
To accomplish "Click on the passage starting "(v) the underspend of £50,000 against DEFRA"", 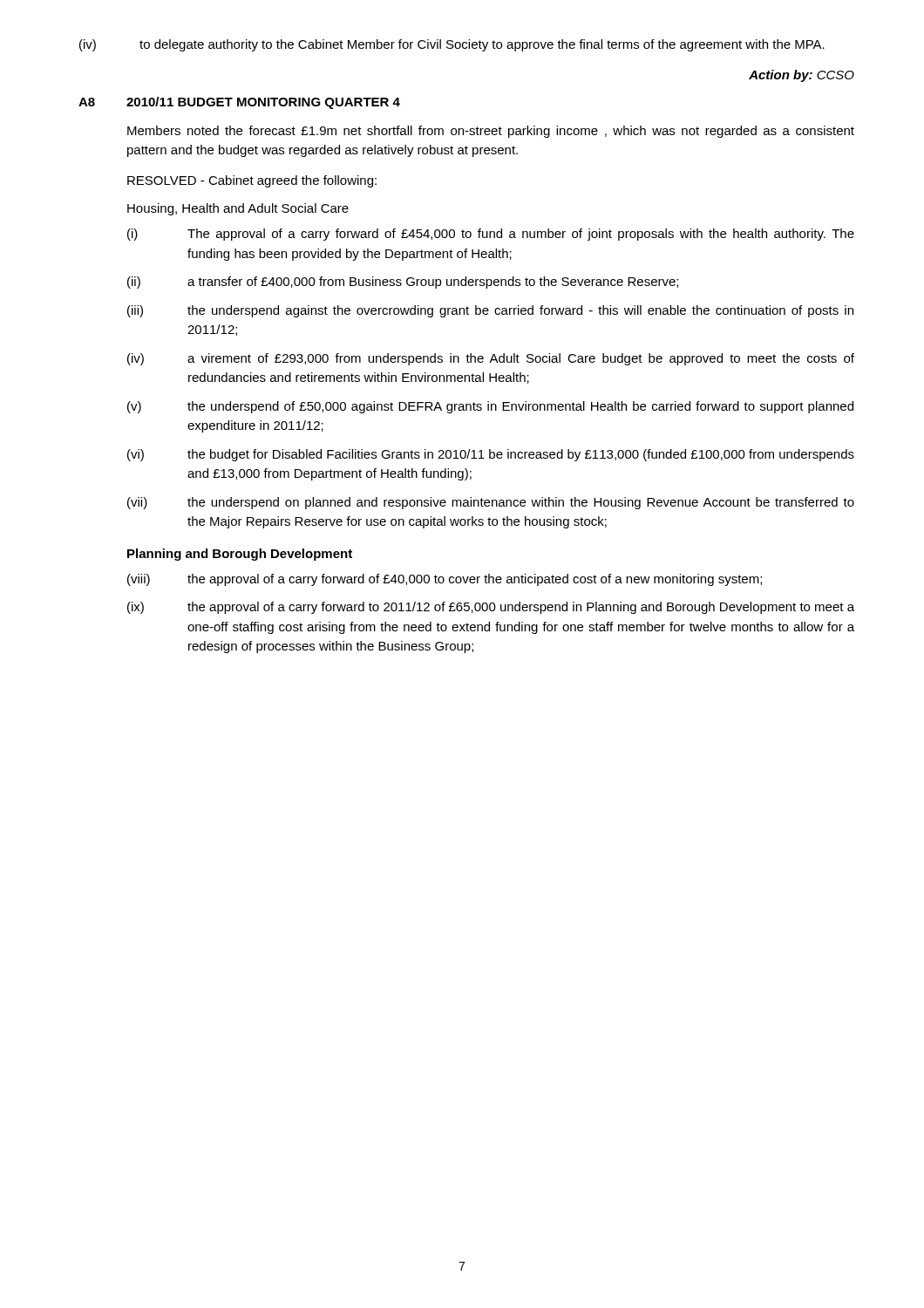I will pyautogui.click(x=490, y=416).
